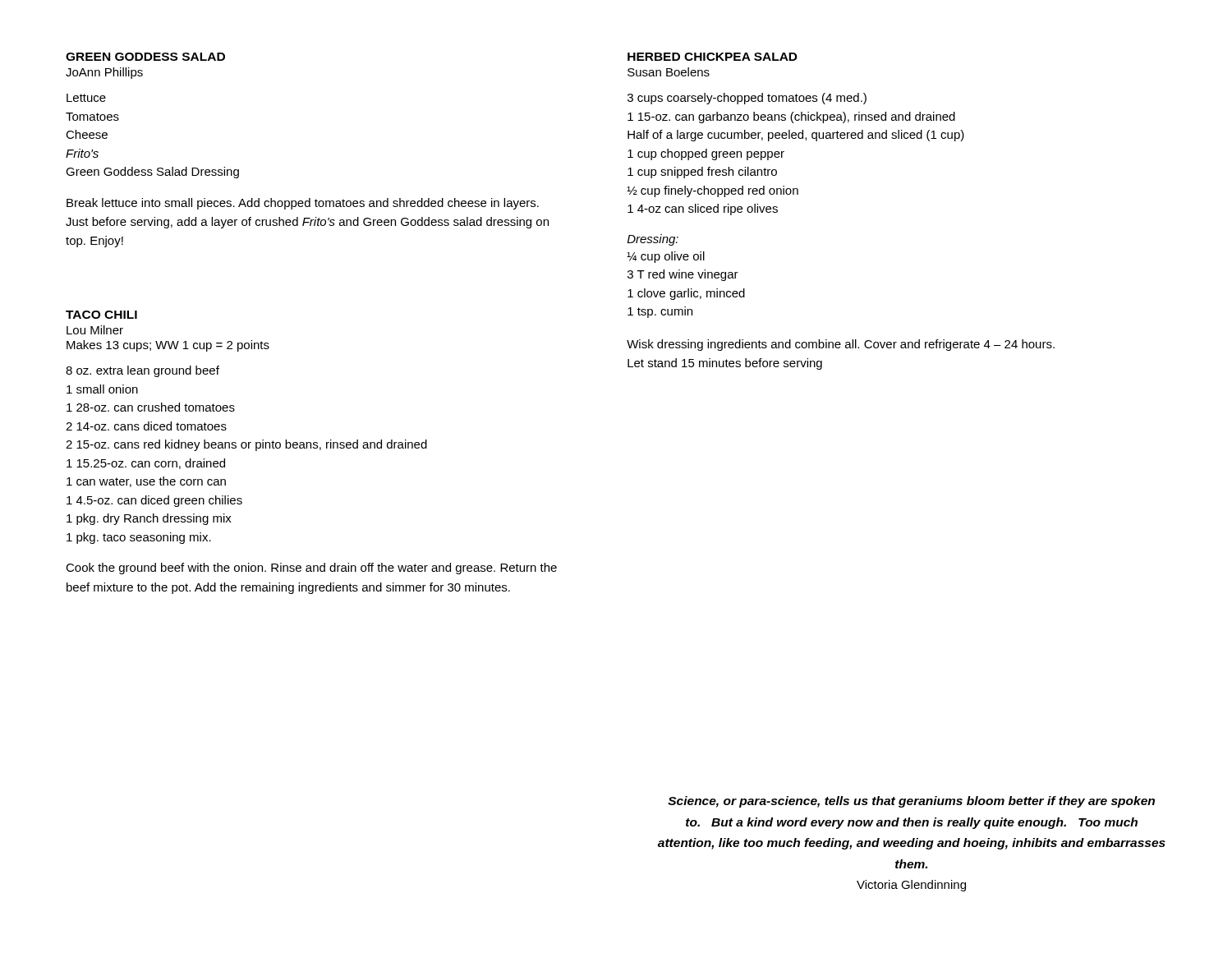Screen dimensions: 953x1232
Task: Click on the block starting "1 28-oz. can crushed tomatoes"
Action: pyautogui.click(x=150, y=407)
